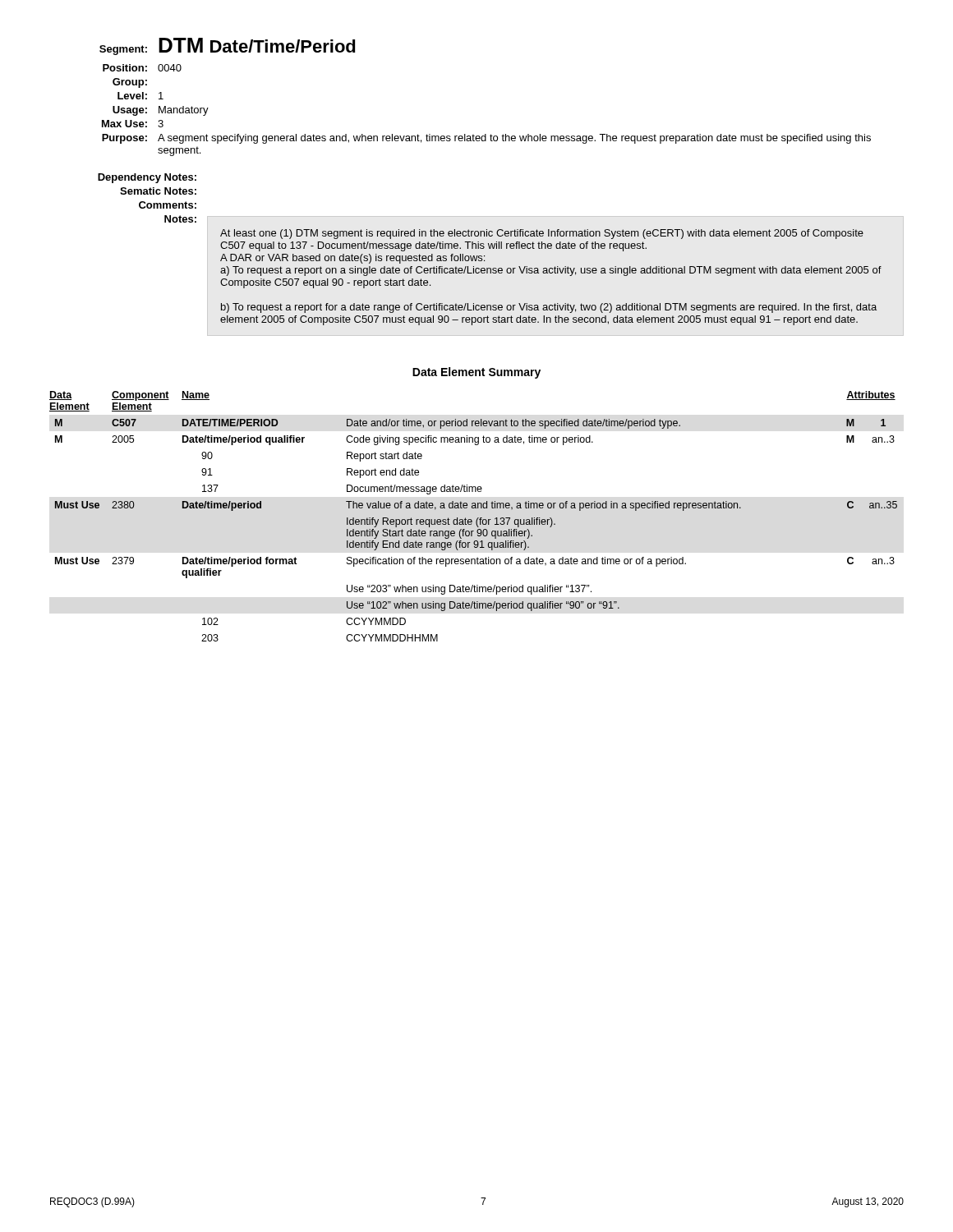Navigate to the block starting "Data Element Summary"
Image resolution: width=953 pixels, height=1232 pixels.
tap(476, 372)
